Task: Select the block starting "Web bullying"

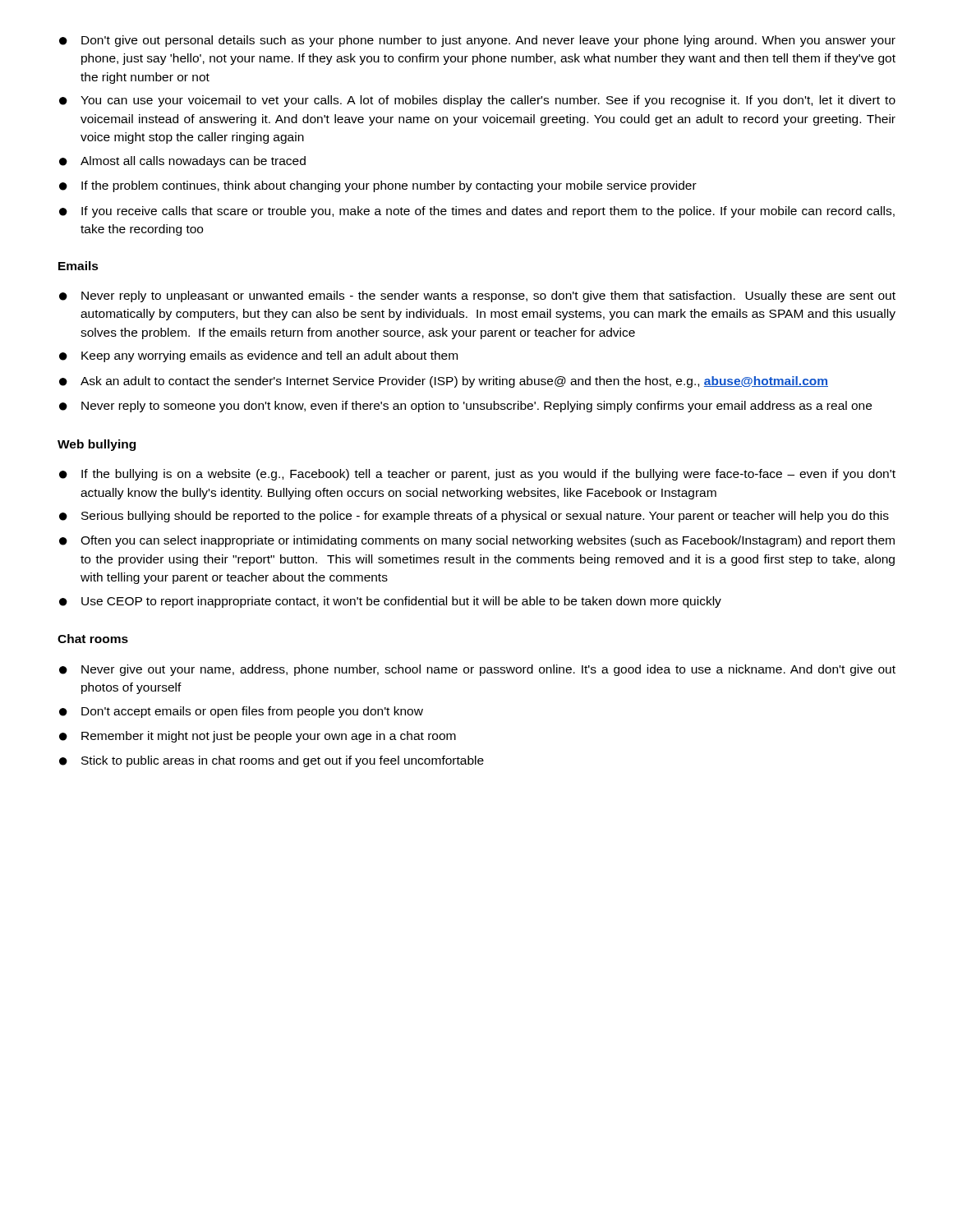Action: 97,444
